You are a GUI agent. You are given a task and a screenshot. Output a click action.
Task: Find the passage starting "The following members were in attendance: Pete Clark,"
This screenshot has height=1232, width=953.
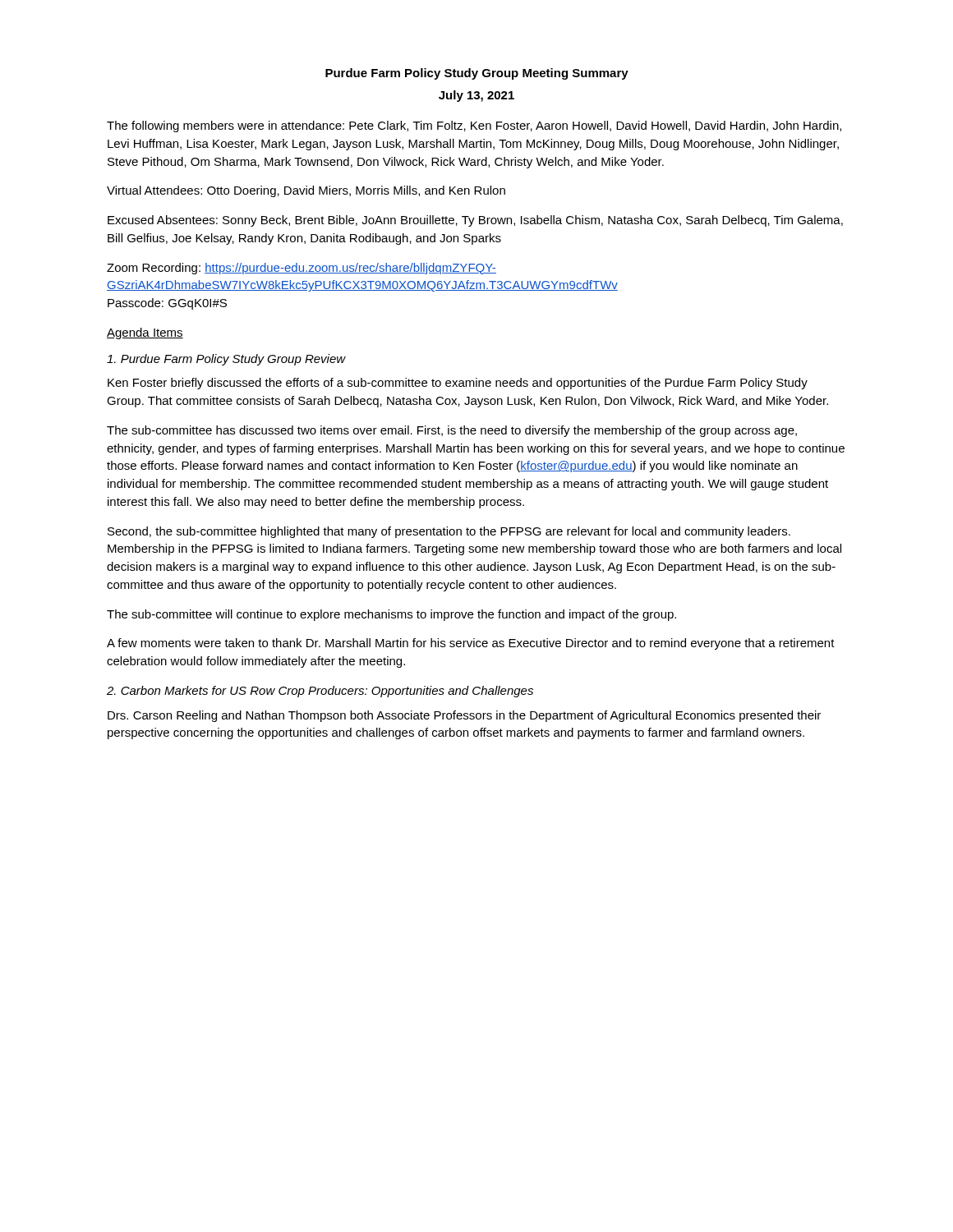(476, 143)
